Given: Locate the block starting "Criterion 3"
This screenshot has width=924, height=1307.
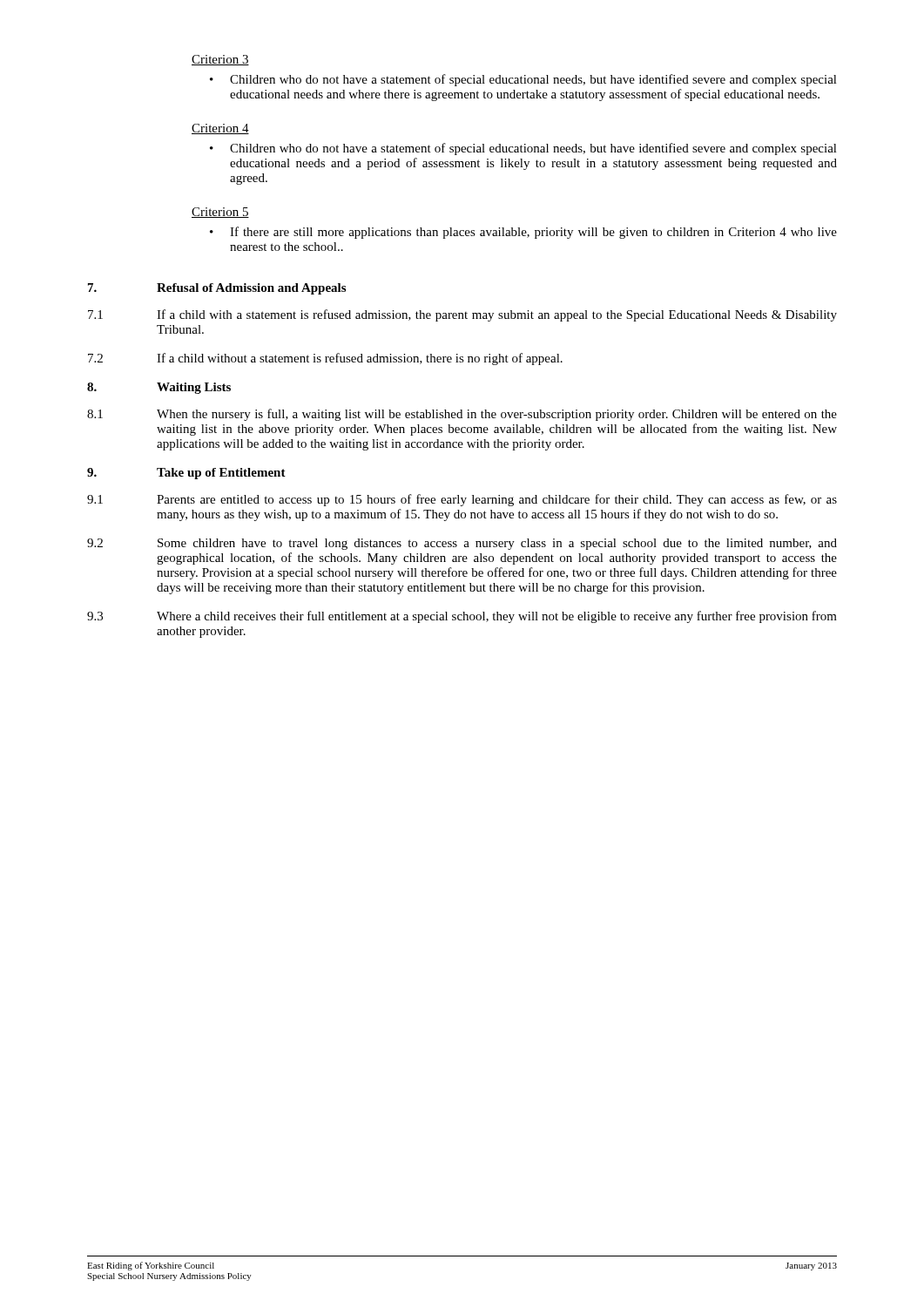Looking at the screenshot, I should click(x=220, y=59).
